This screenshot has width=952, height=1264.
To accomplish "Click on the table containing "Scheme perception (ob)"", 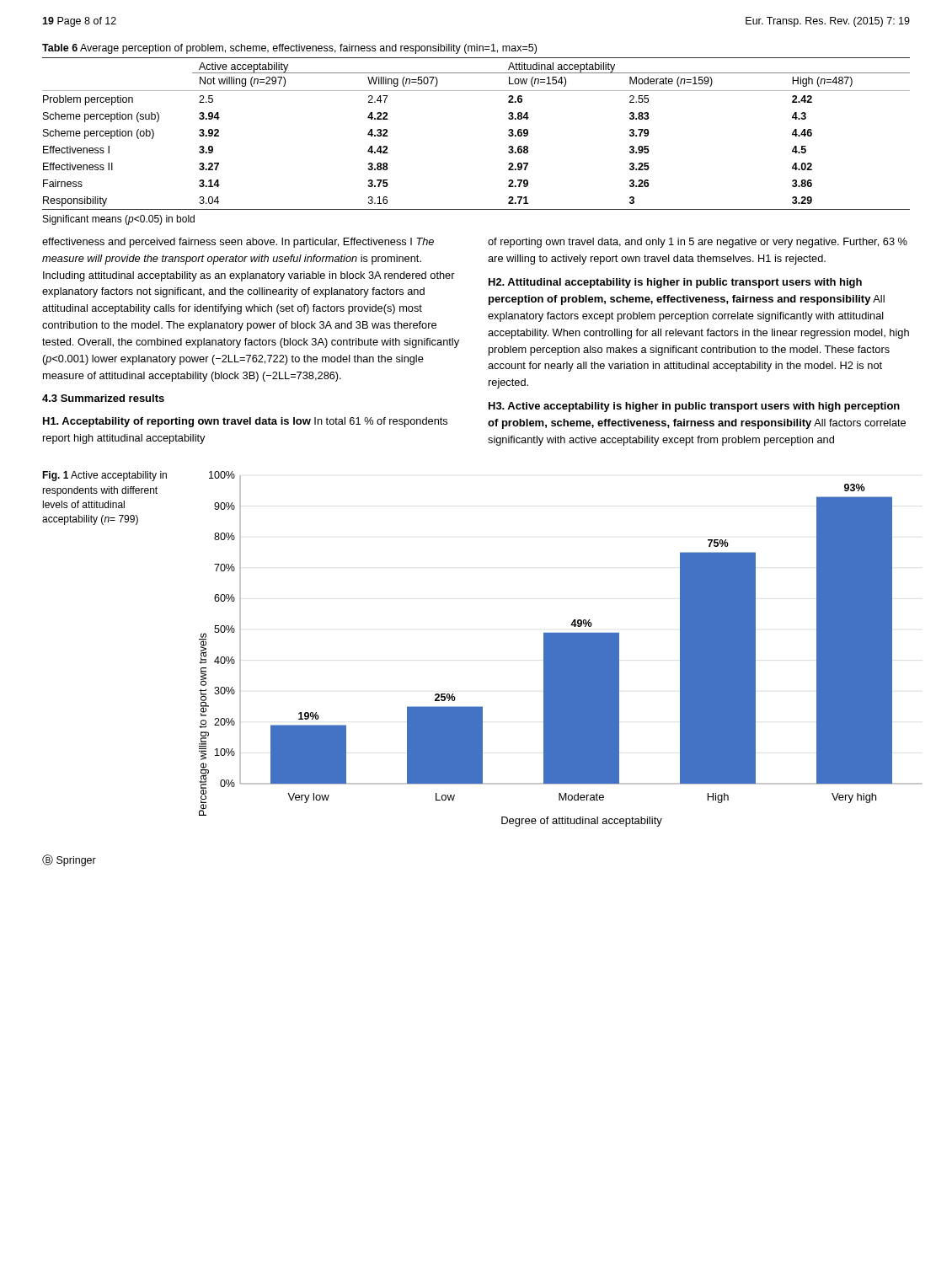I will [x=476, y=134].
